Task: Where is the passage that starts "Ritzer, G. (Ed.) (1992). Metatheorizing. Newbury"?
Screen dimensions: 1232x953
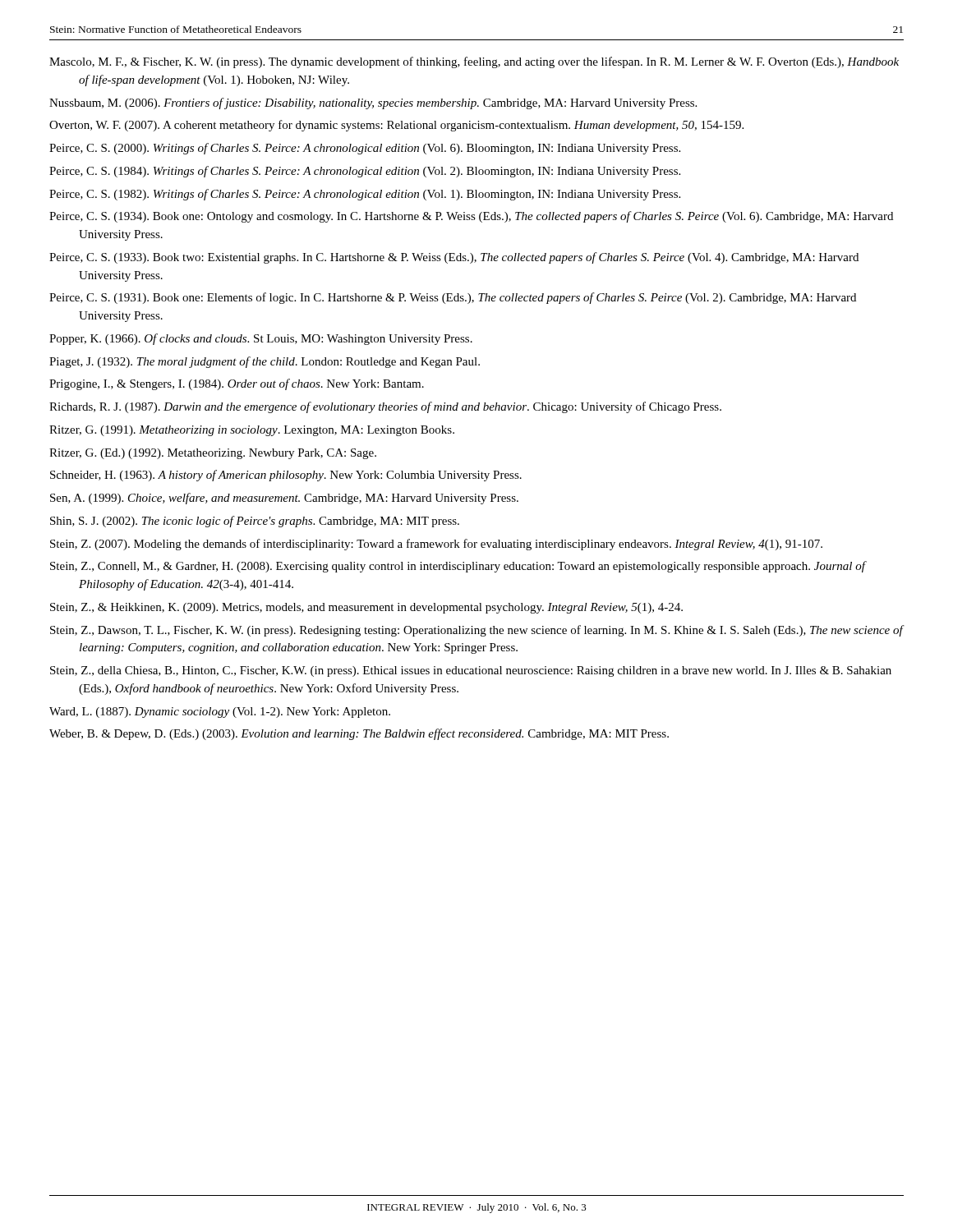Action: point(213,452)
